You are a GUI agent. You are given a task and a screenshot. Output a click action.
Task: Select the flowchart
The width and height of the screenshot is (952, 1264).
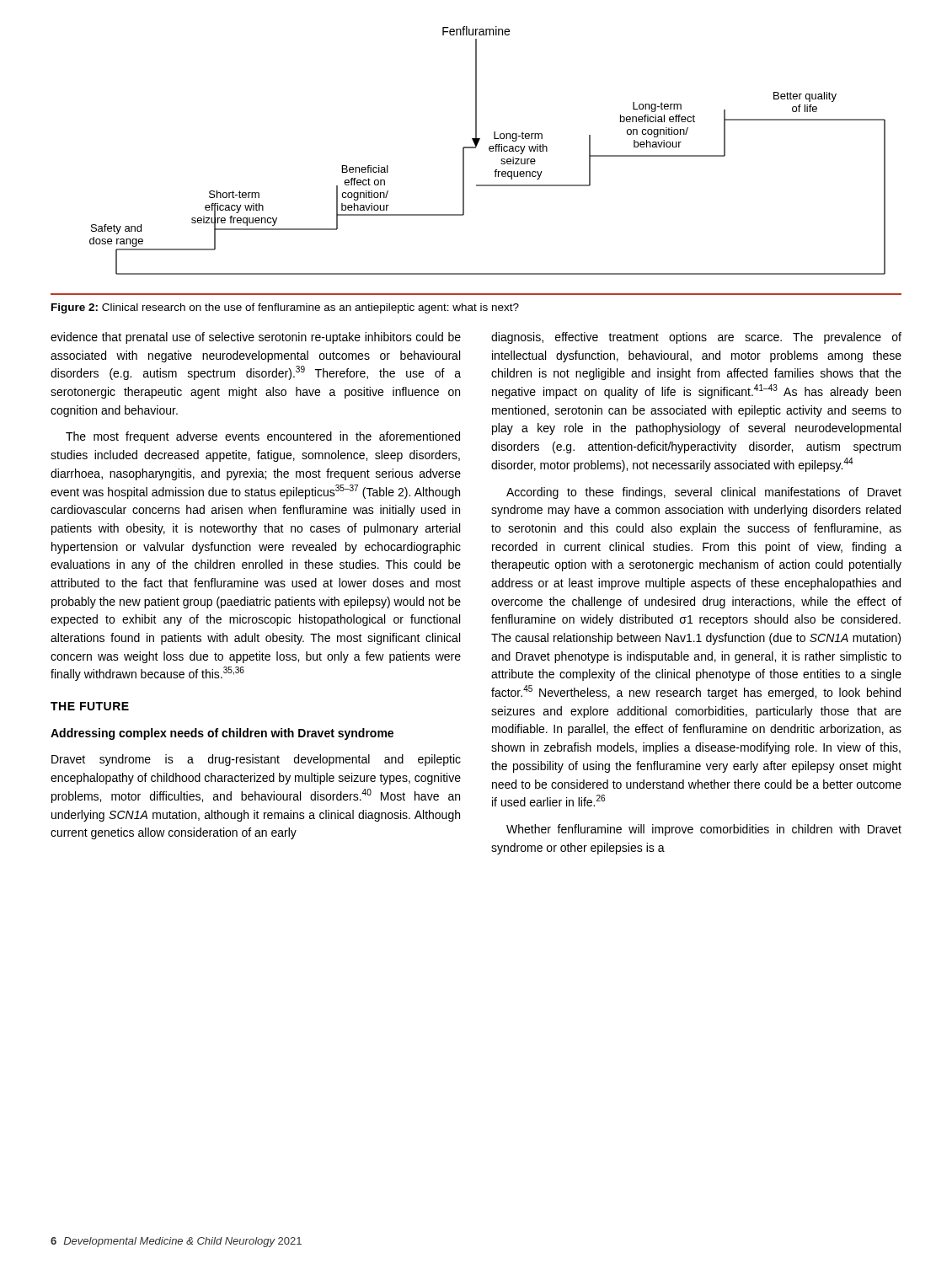tap(476, 156)
